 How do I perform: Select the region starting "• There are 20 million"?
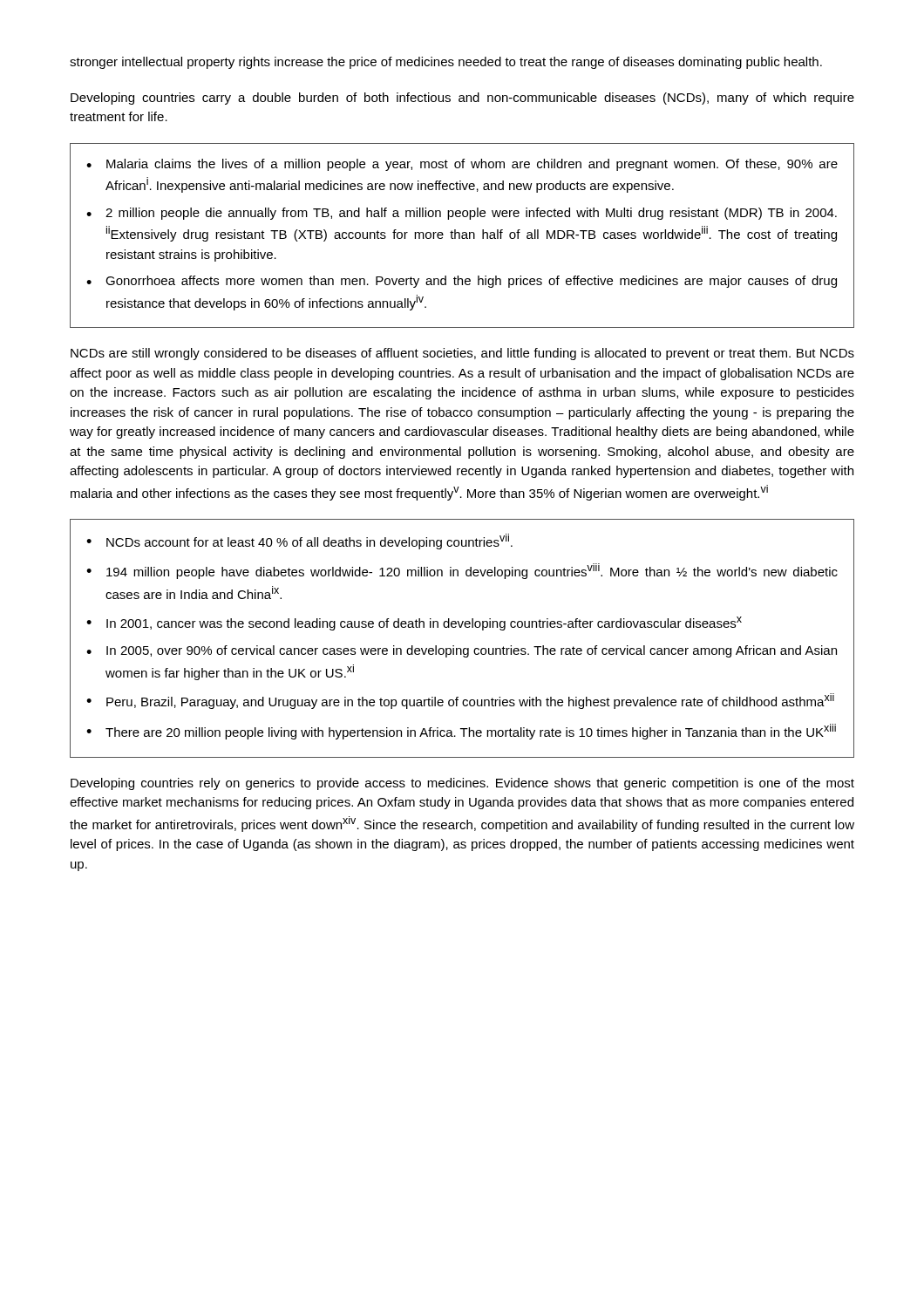click(x=462, y=731)
